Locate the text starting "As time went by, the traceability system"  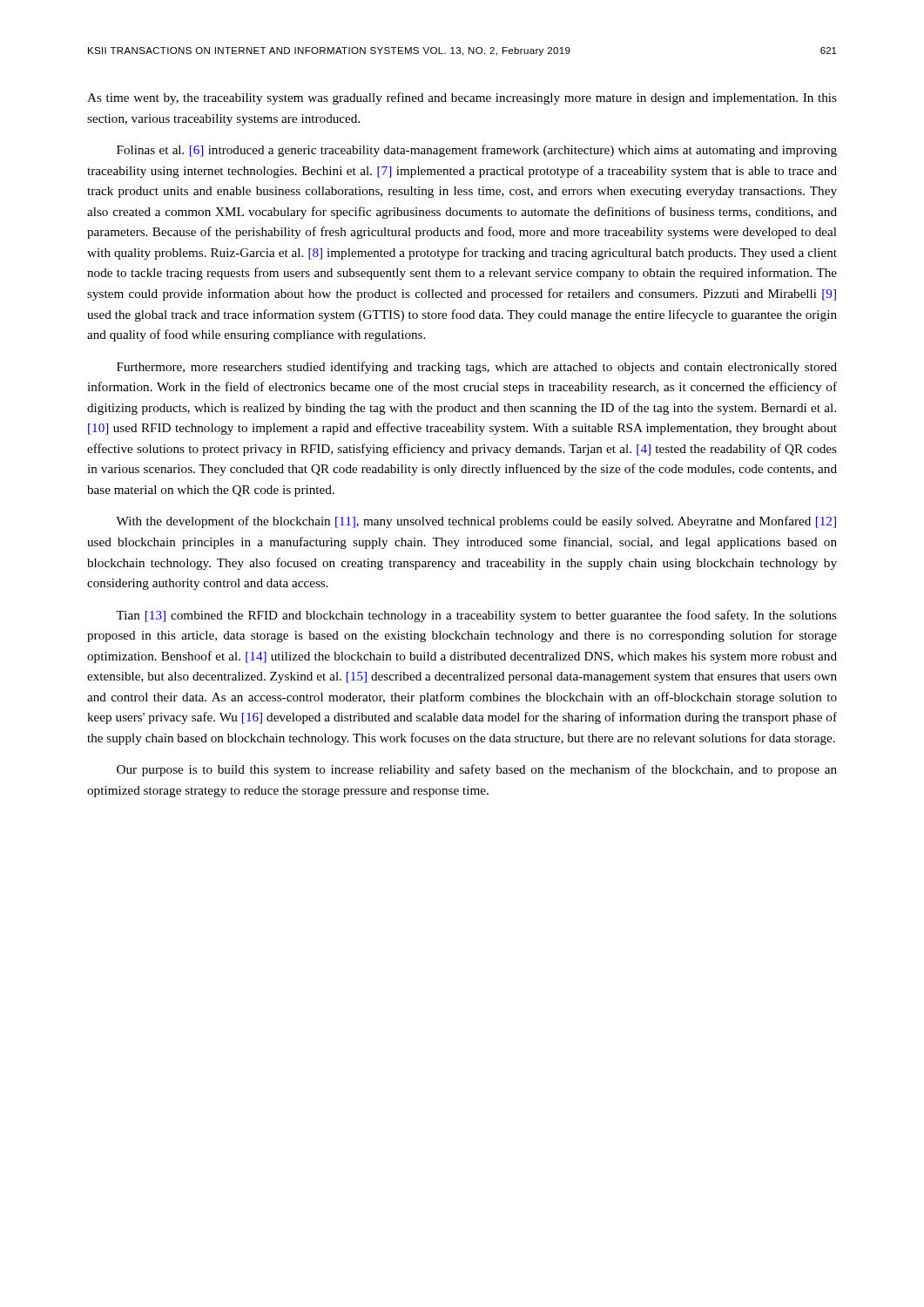coord(462,108)
